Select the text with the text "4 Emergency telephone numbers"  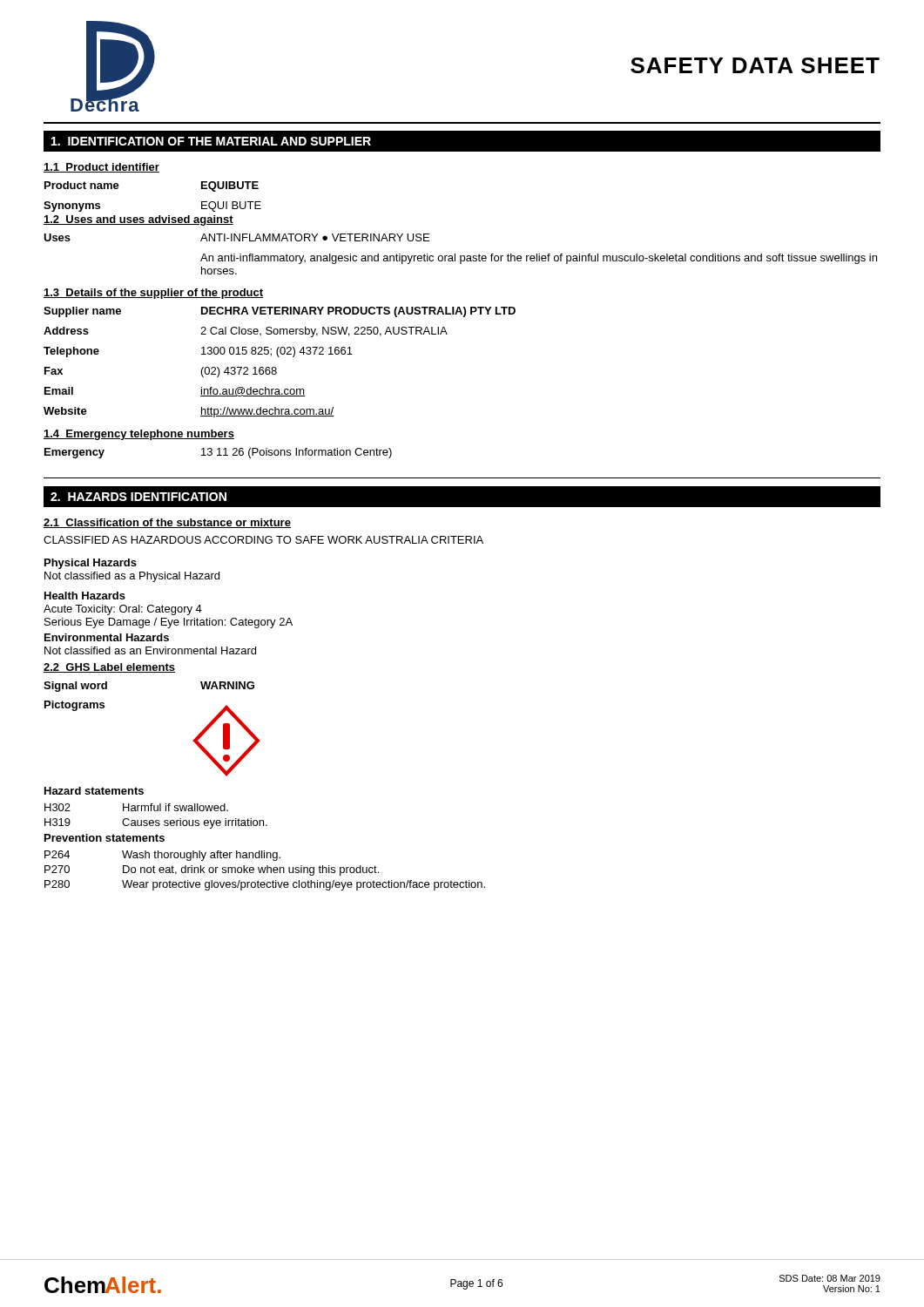click(139, 434)
